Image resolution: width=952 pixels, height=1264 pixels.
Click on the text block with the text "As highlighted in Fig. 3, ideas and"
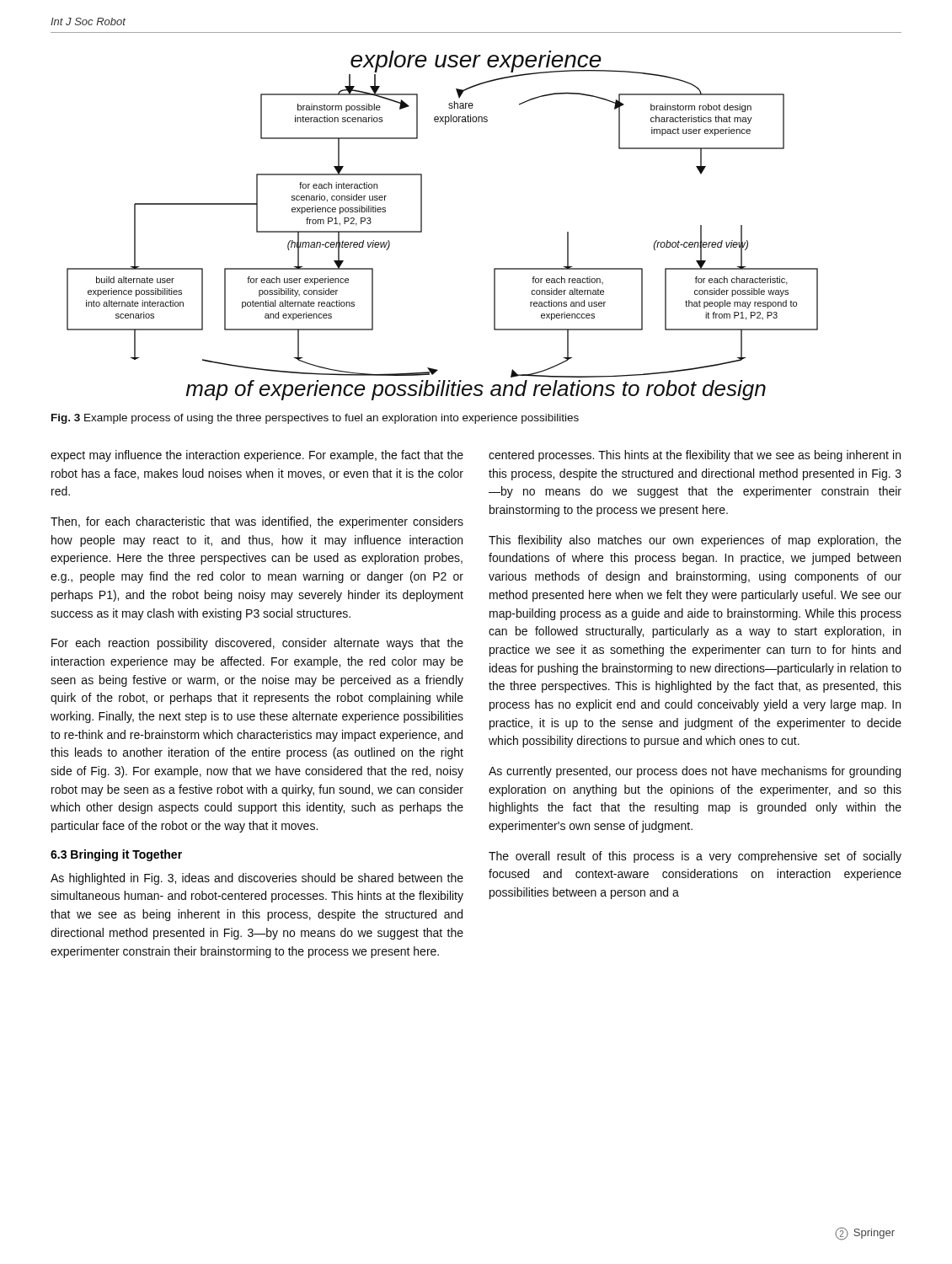click(x=257, y=914)
